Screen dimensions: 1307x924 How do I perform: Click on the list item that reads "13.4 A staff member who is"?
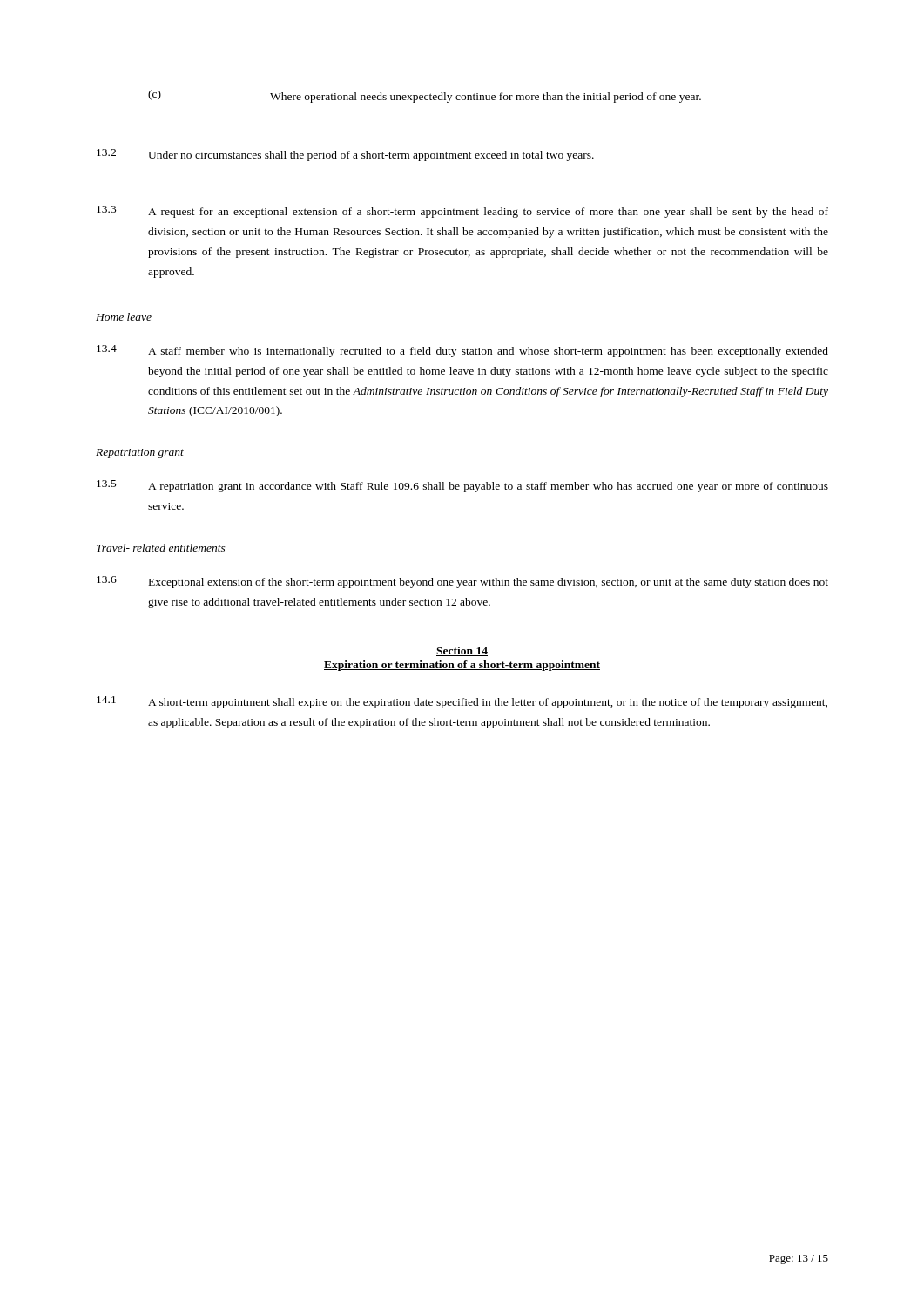click(x=462, y=381)
